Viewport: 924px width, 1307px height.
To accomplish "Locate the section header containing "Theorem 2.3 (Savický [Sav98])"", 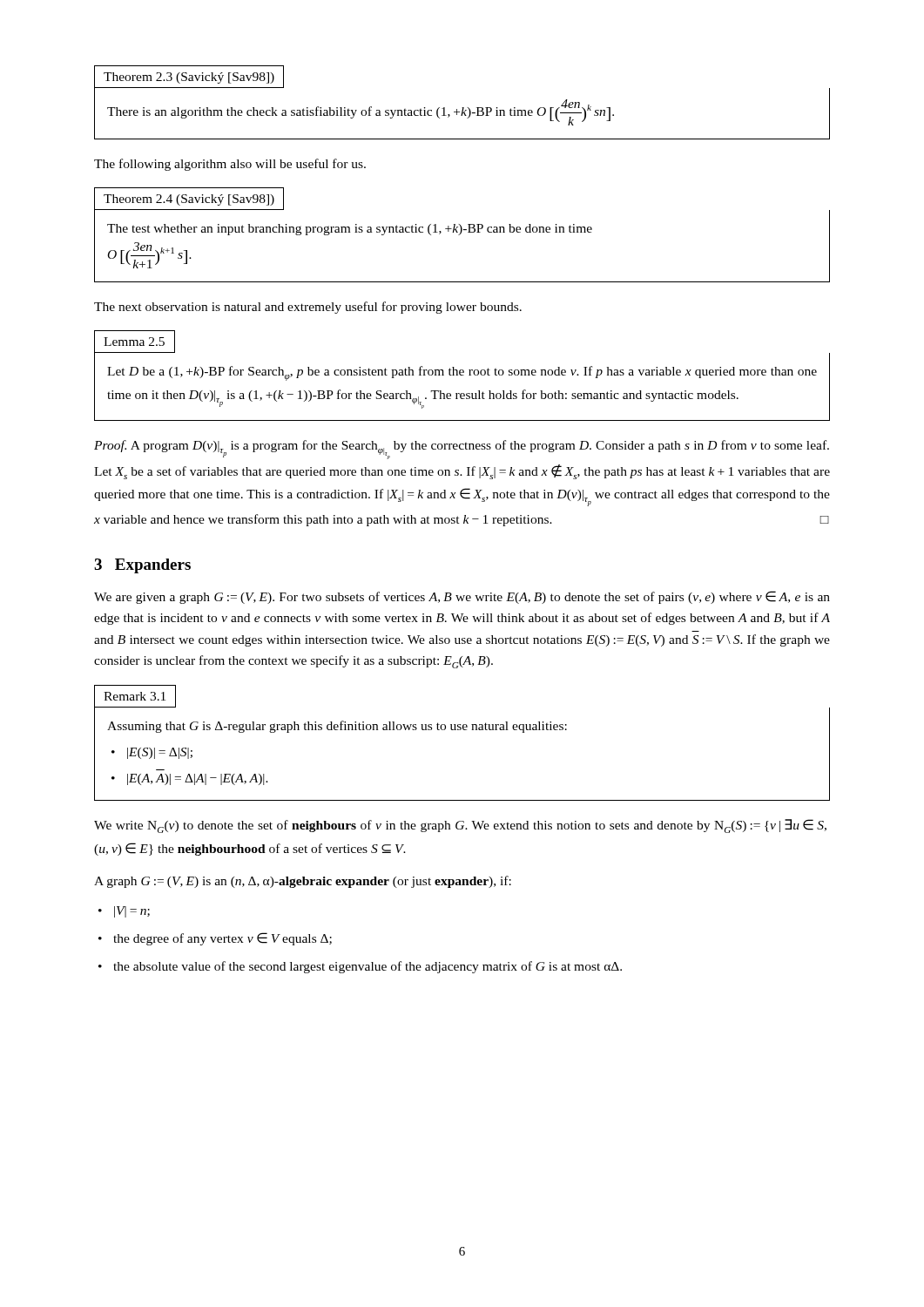I will point(189,76).
